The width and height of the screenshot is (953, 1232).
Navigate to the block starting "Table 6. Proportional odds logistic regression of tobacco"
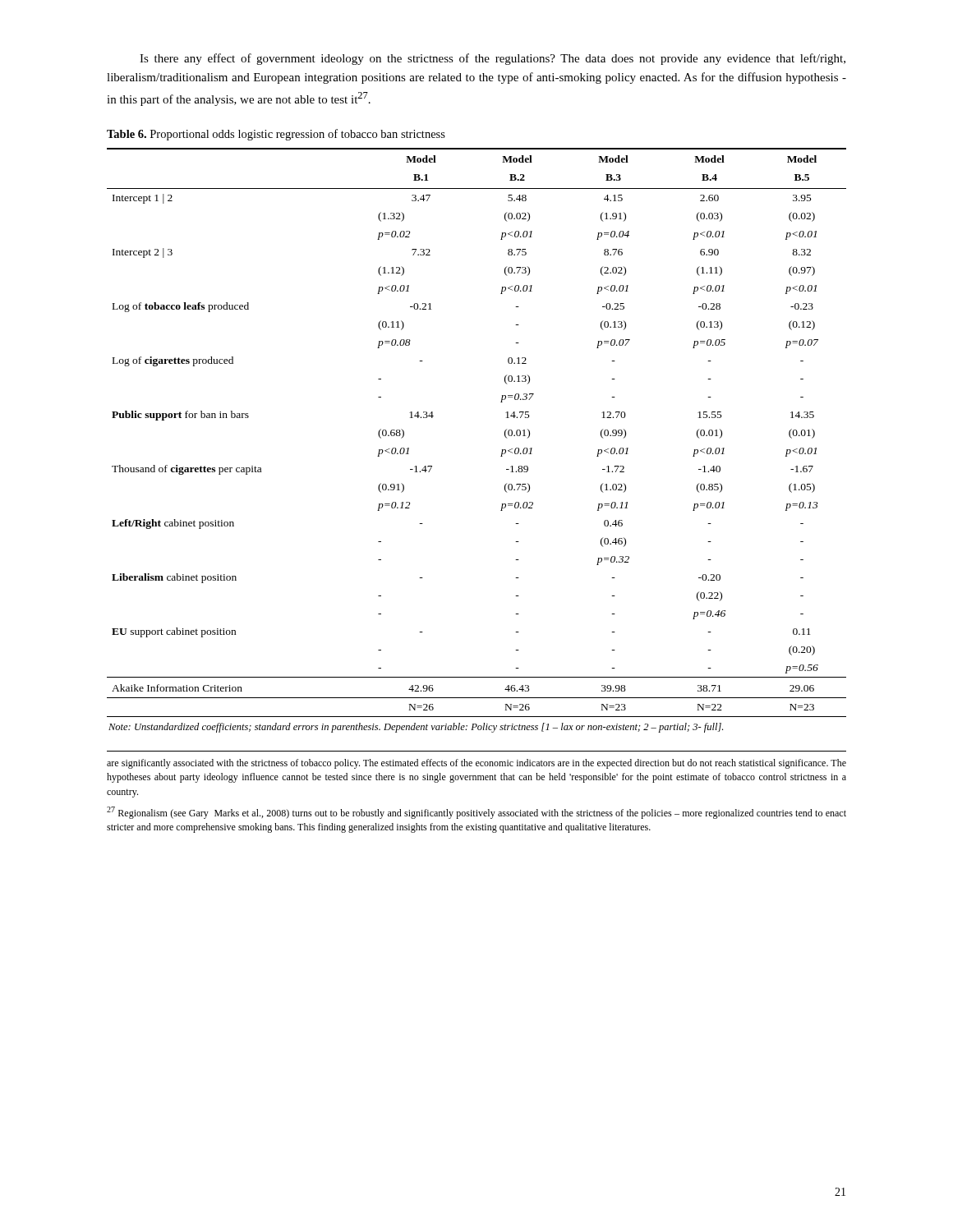276,134
